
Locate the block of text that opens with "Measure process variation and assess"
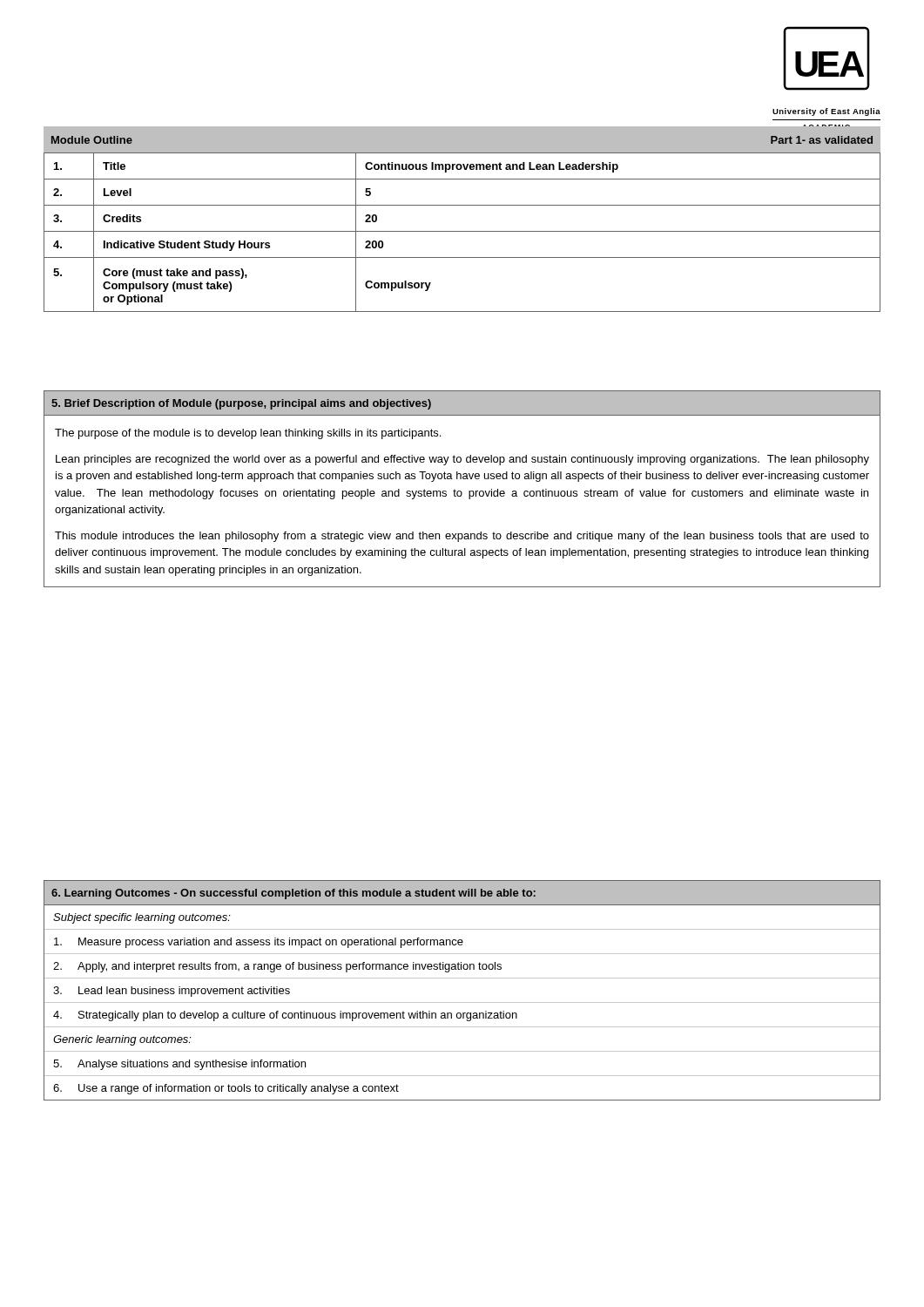[462, 941]
